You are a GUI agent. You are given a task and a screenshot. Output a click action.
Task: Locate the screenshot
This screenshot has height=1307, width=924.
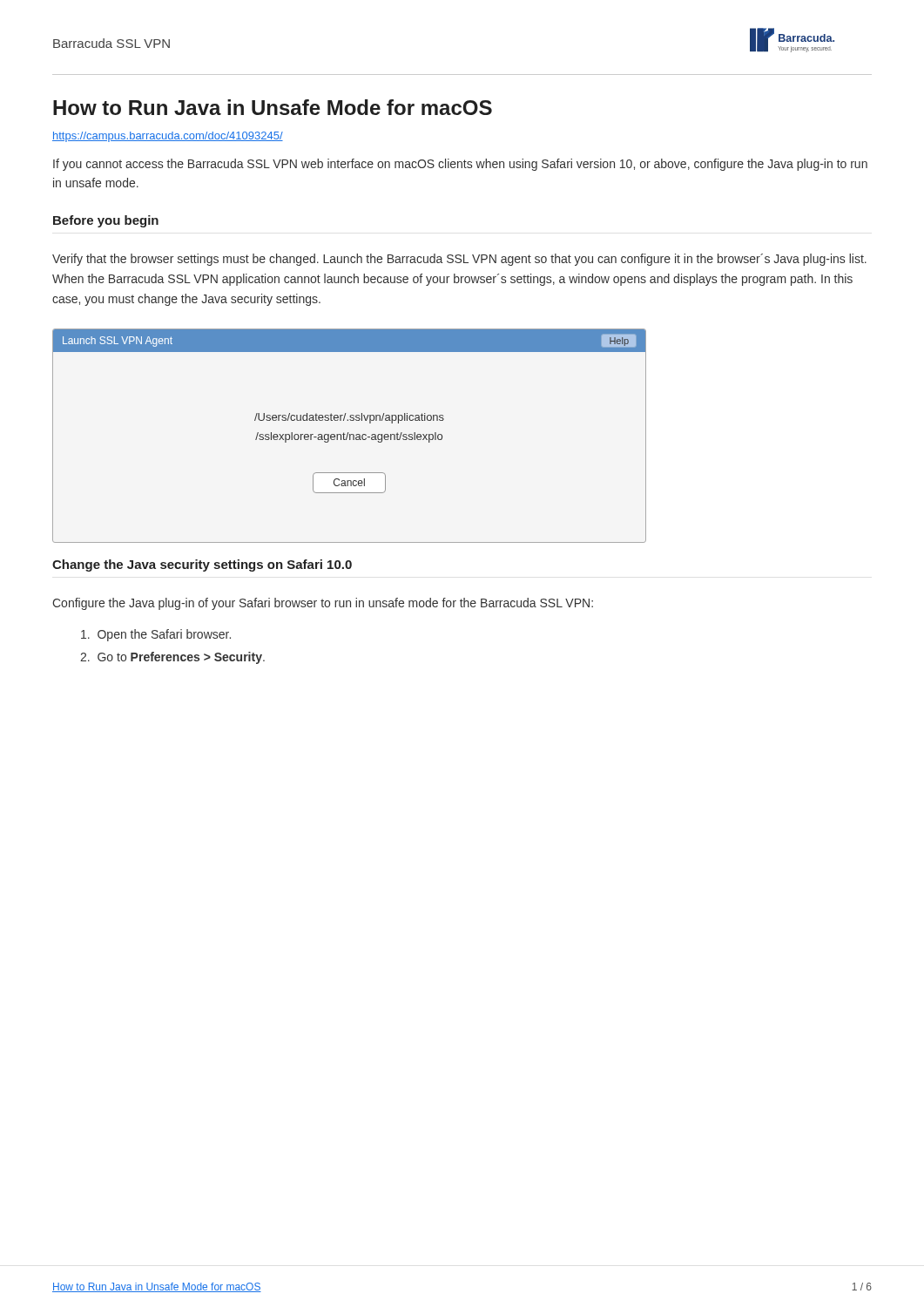462,436
